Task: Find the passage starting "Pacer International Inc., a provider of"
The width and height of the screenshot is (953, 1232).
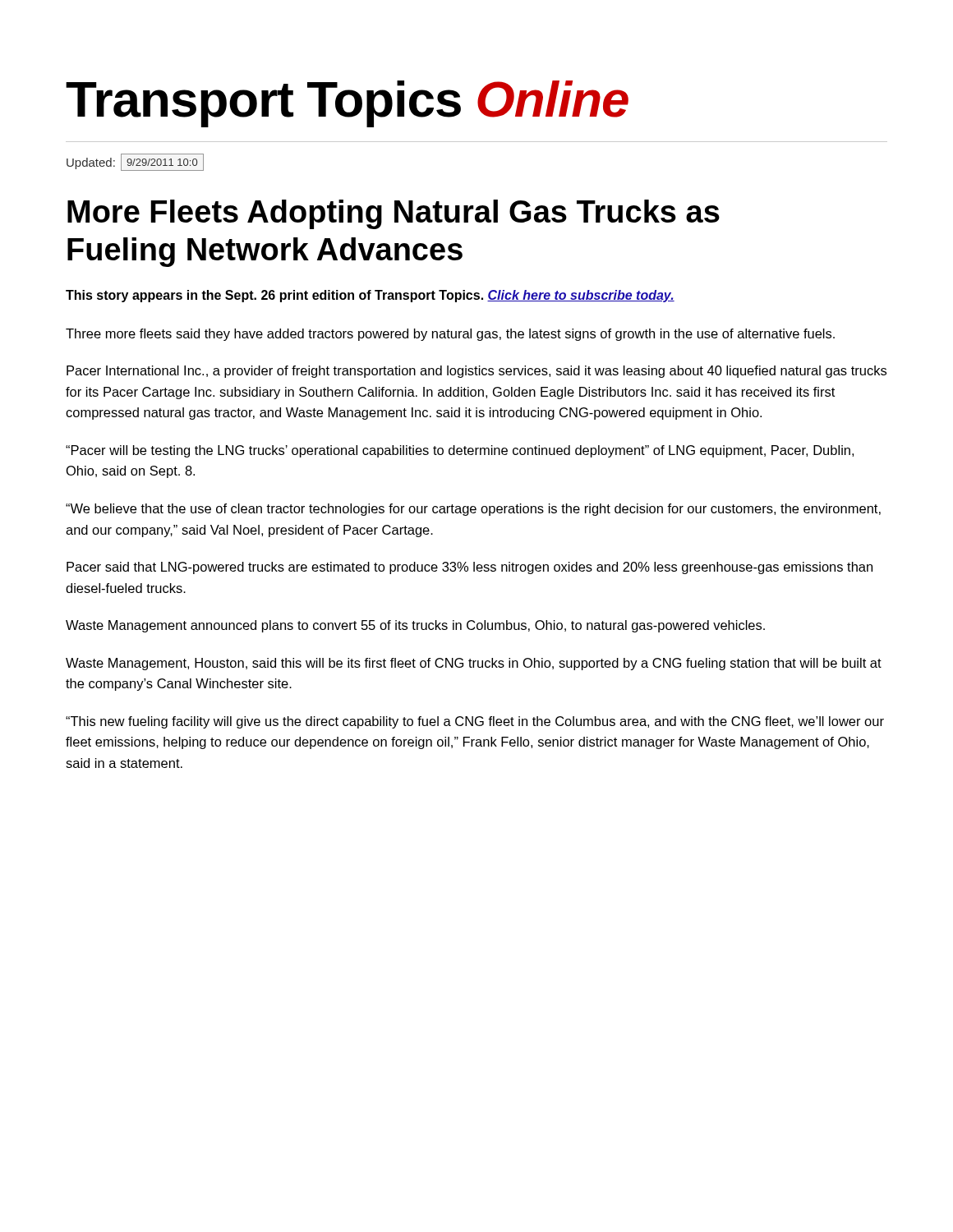Action: pos(476,392)
